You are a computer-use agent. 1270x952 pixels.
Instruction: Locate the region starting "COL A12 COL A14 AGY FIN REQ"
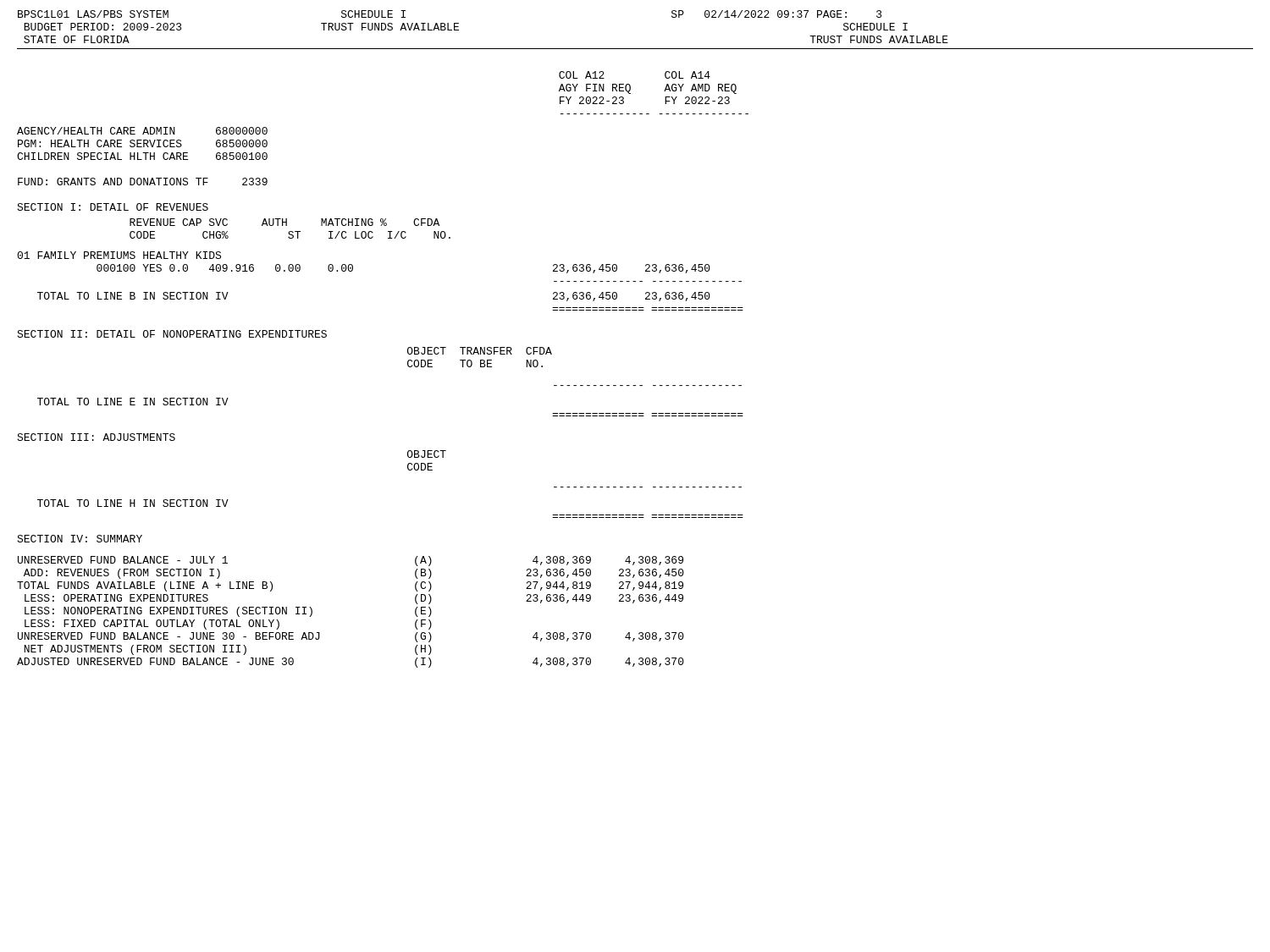(635, 95)
